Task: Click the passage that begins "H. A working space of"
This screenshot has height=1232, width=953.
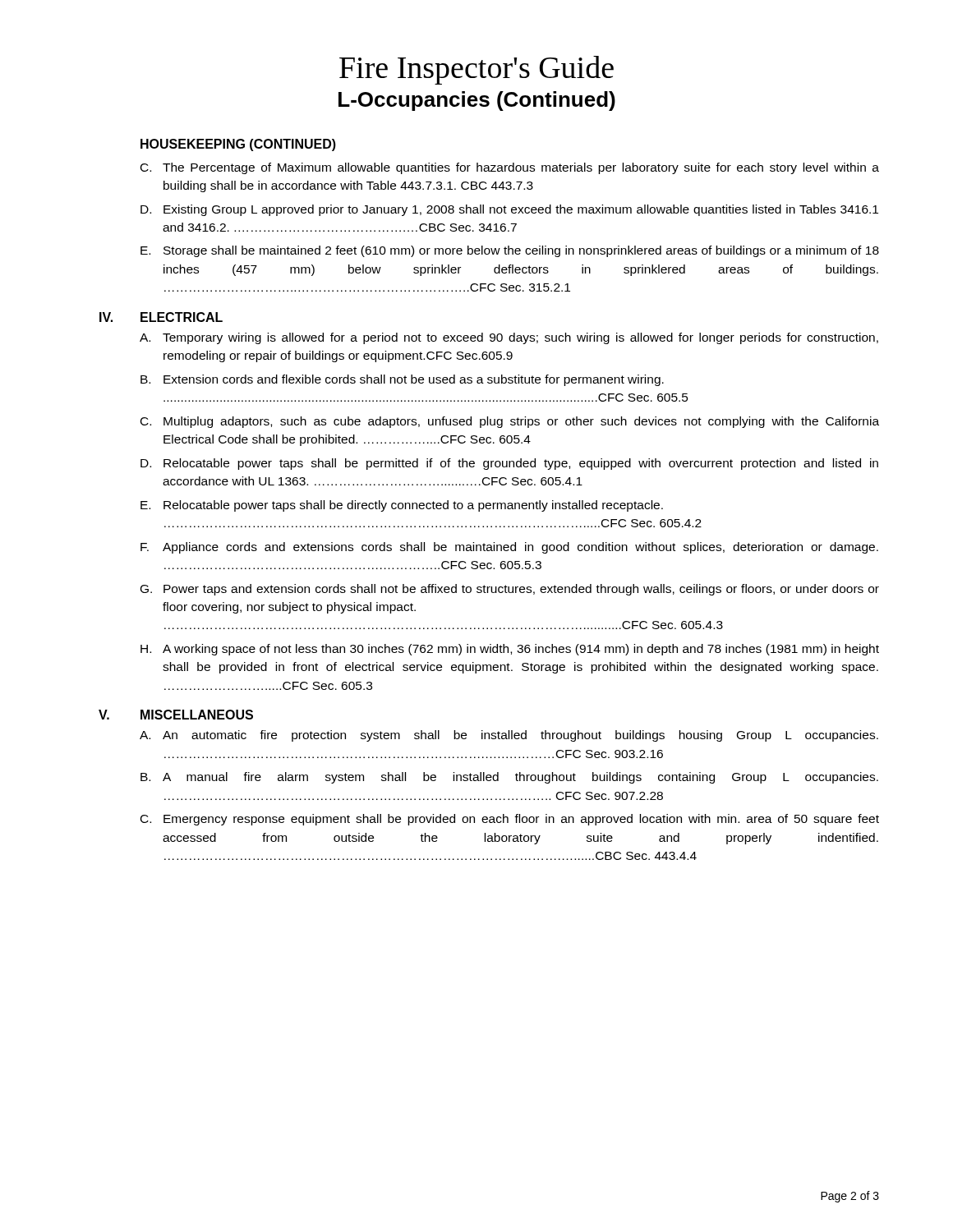Action: 509,667
